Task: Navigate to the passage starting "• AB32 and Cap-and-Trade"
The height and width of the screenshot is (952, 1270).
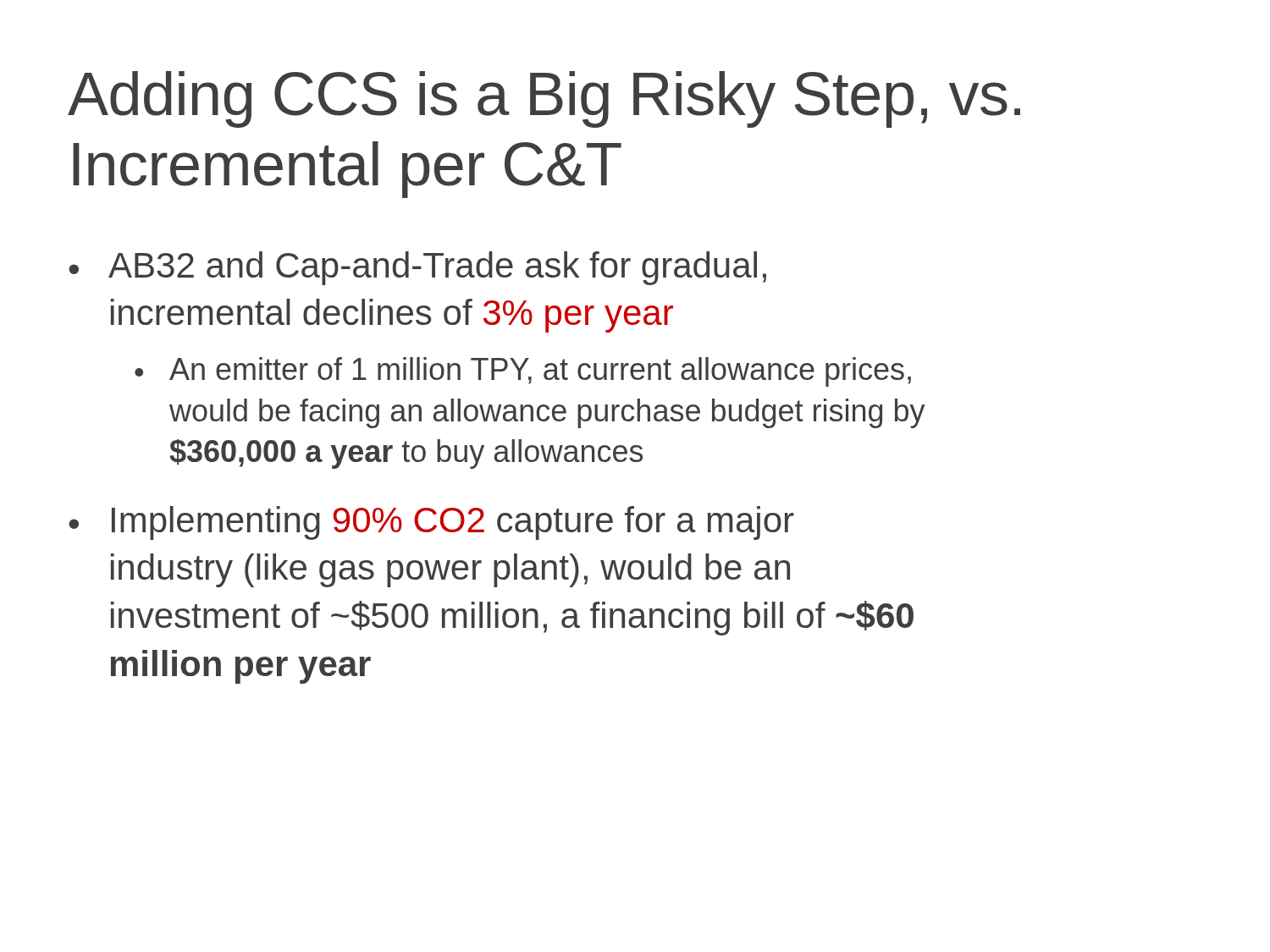Action: (635, 357)
